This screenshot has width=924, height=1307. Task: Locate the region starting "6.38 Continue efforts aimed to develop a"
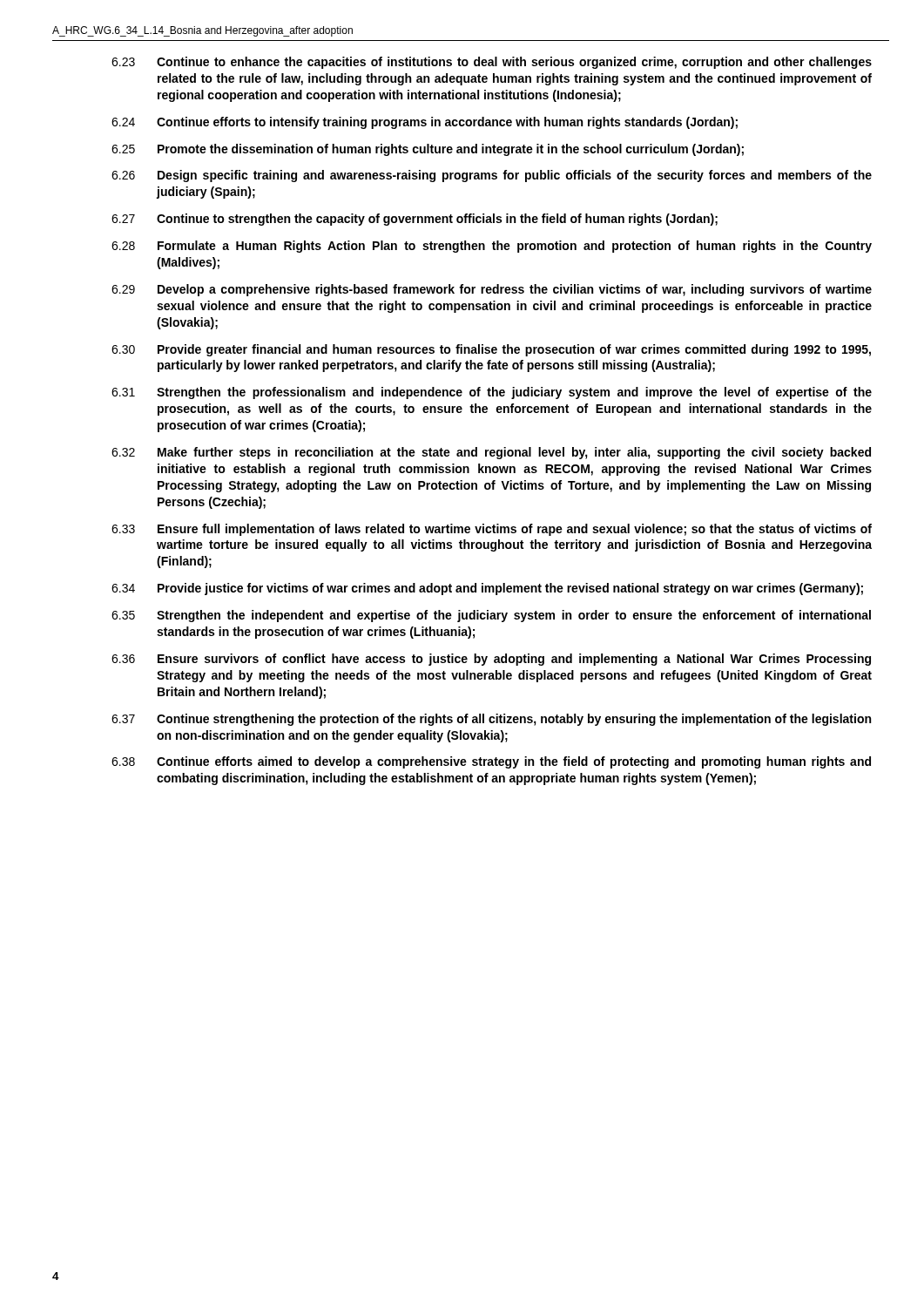click(x=492, y=770)
